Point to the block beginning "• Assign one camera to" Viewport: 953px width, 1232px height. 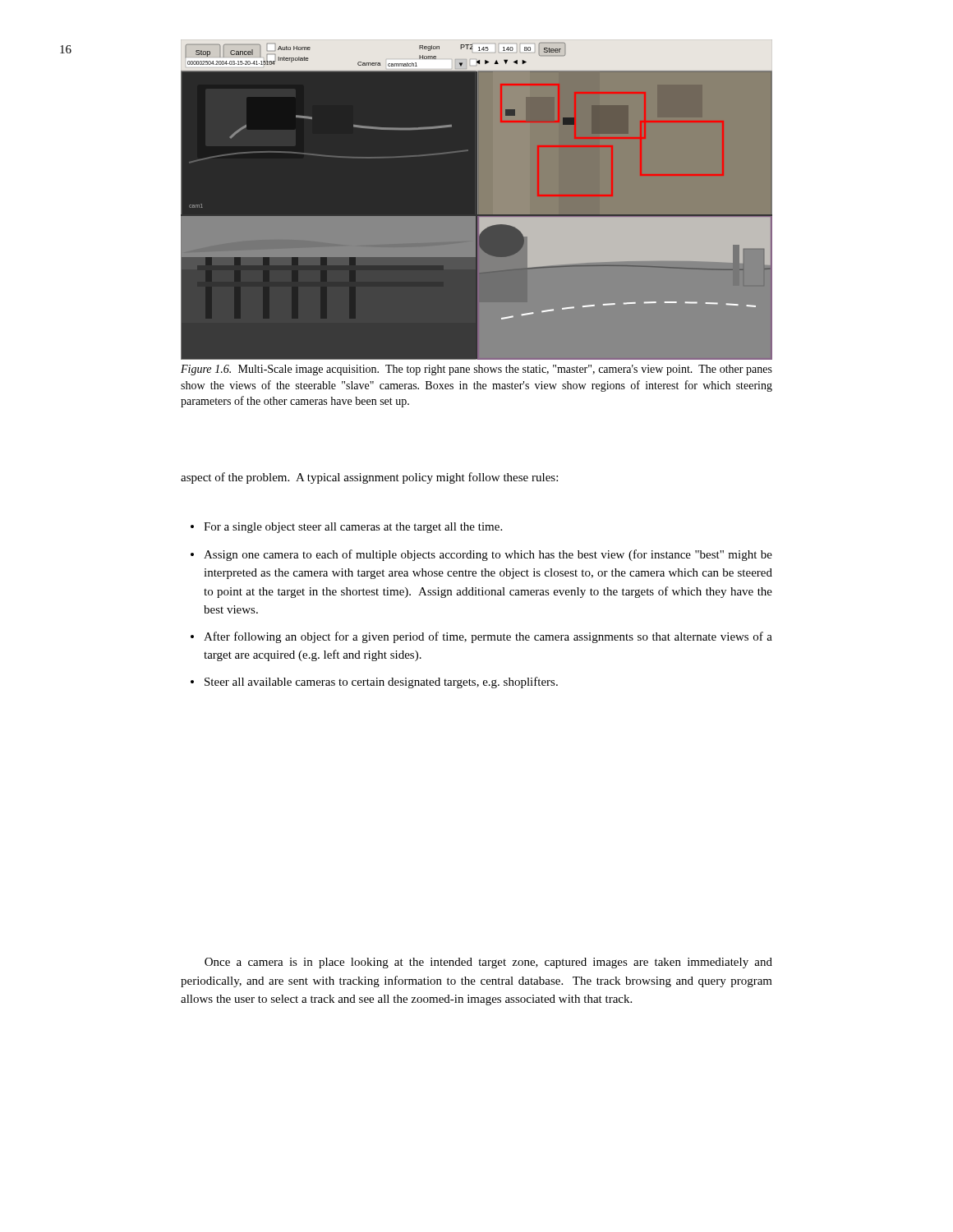coord(476,582)
